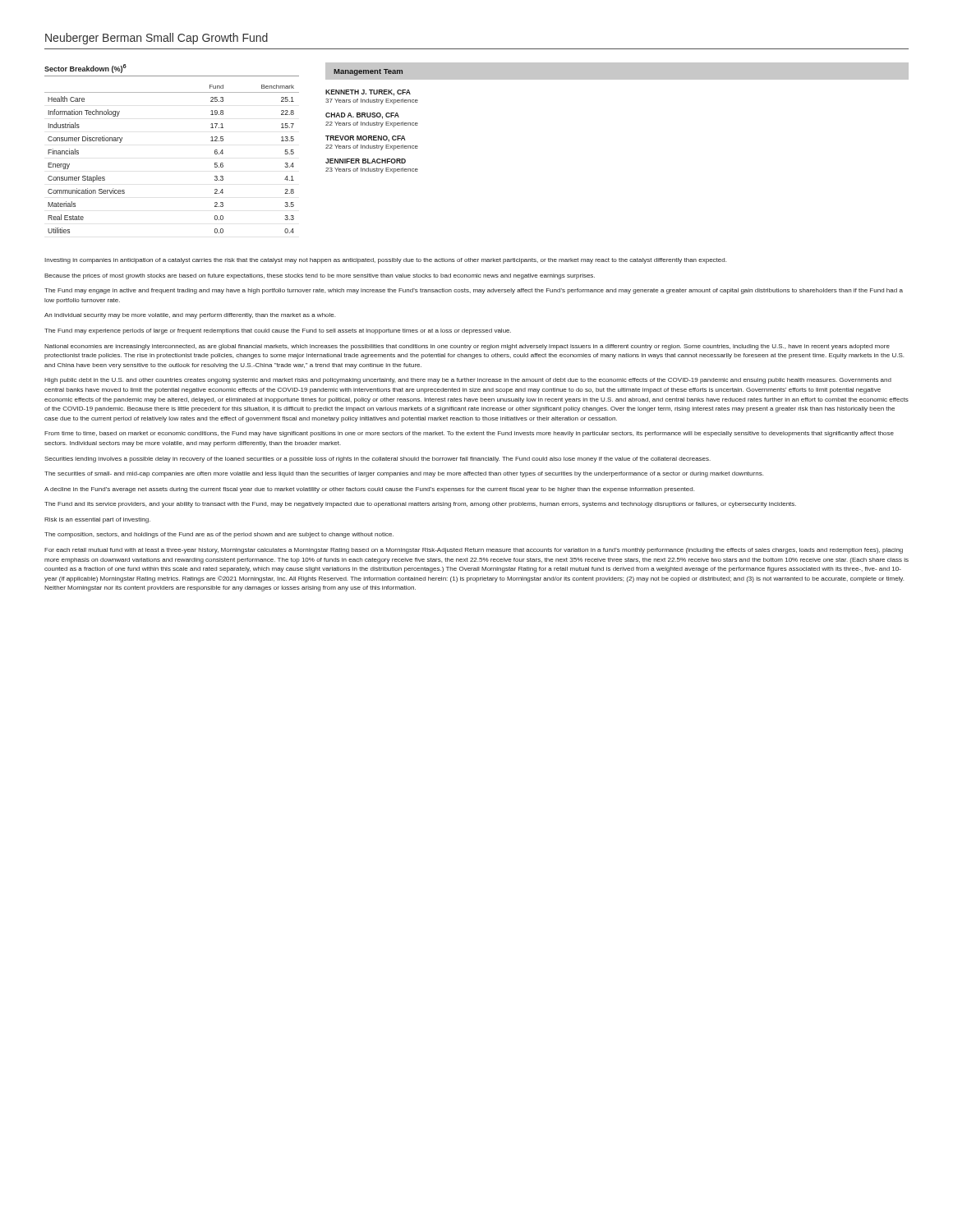953x1232 pixels.
Task: Find the block starting "Risk is an essential part of"
Action: pyautogui.click(x=98, y=519)
